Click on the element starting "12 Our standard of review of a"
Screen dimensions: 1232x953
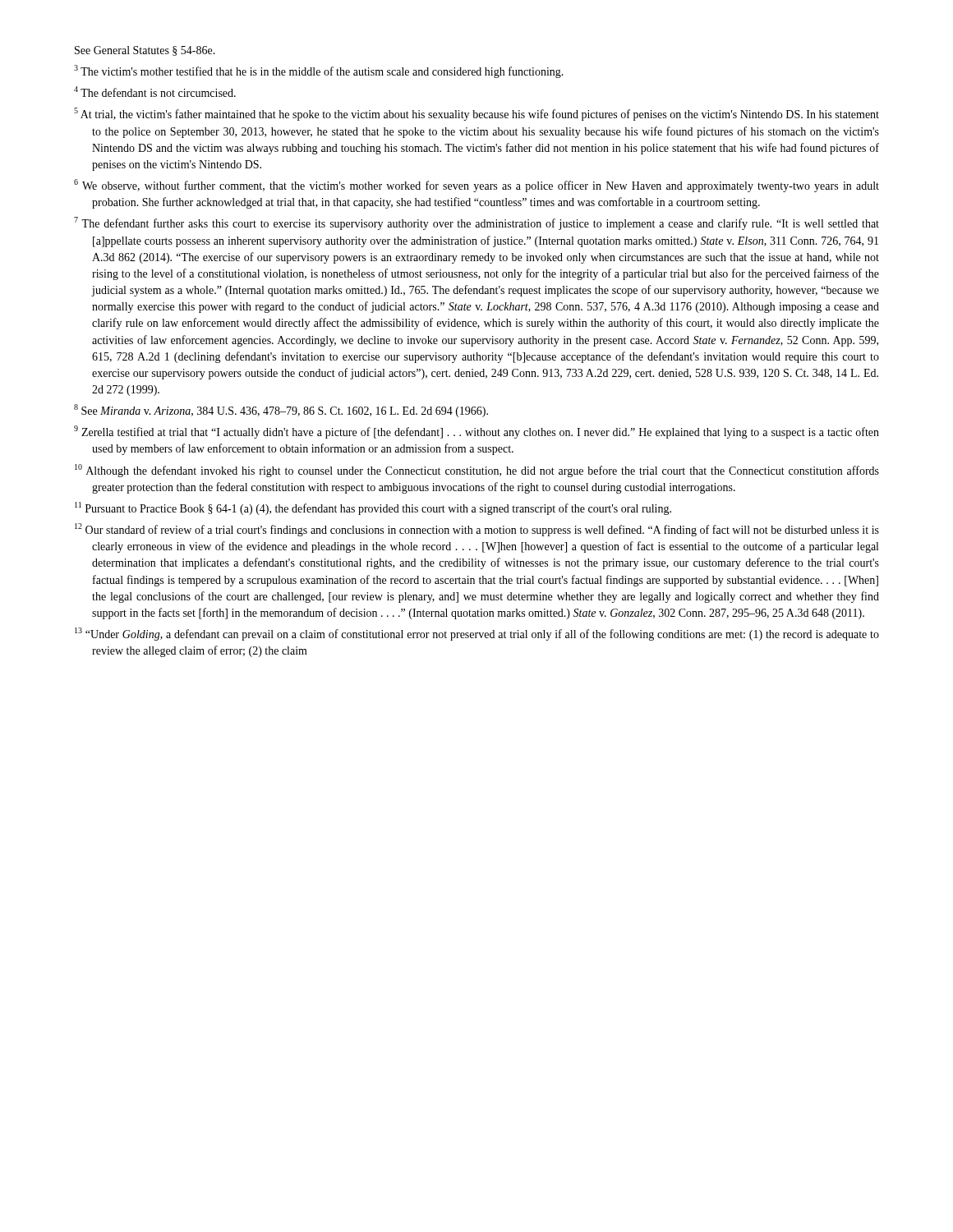[x=476, y=572]
